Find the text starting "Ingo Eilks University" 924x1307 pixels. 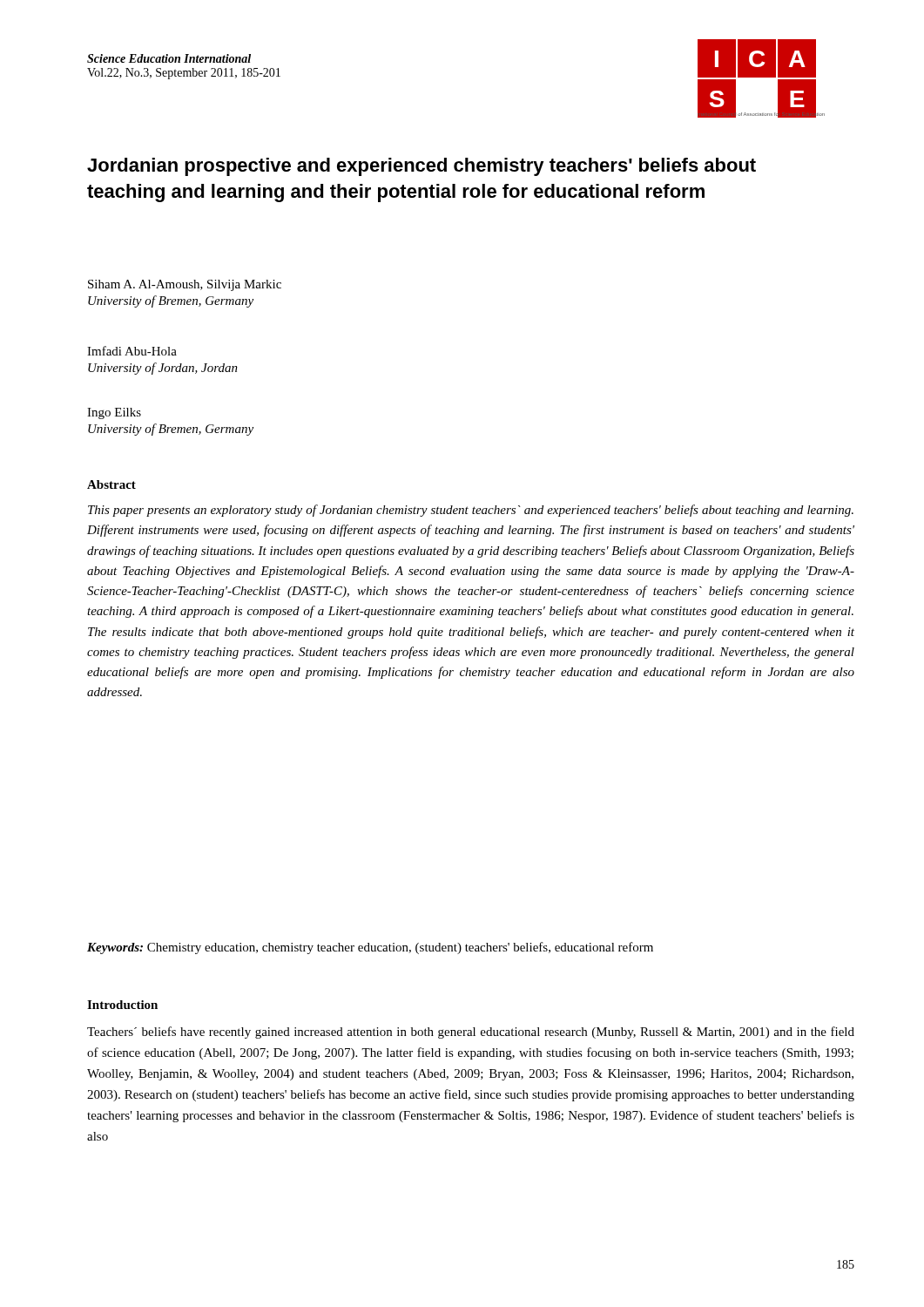point(114,413)
